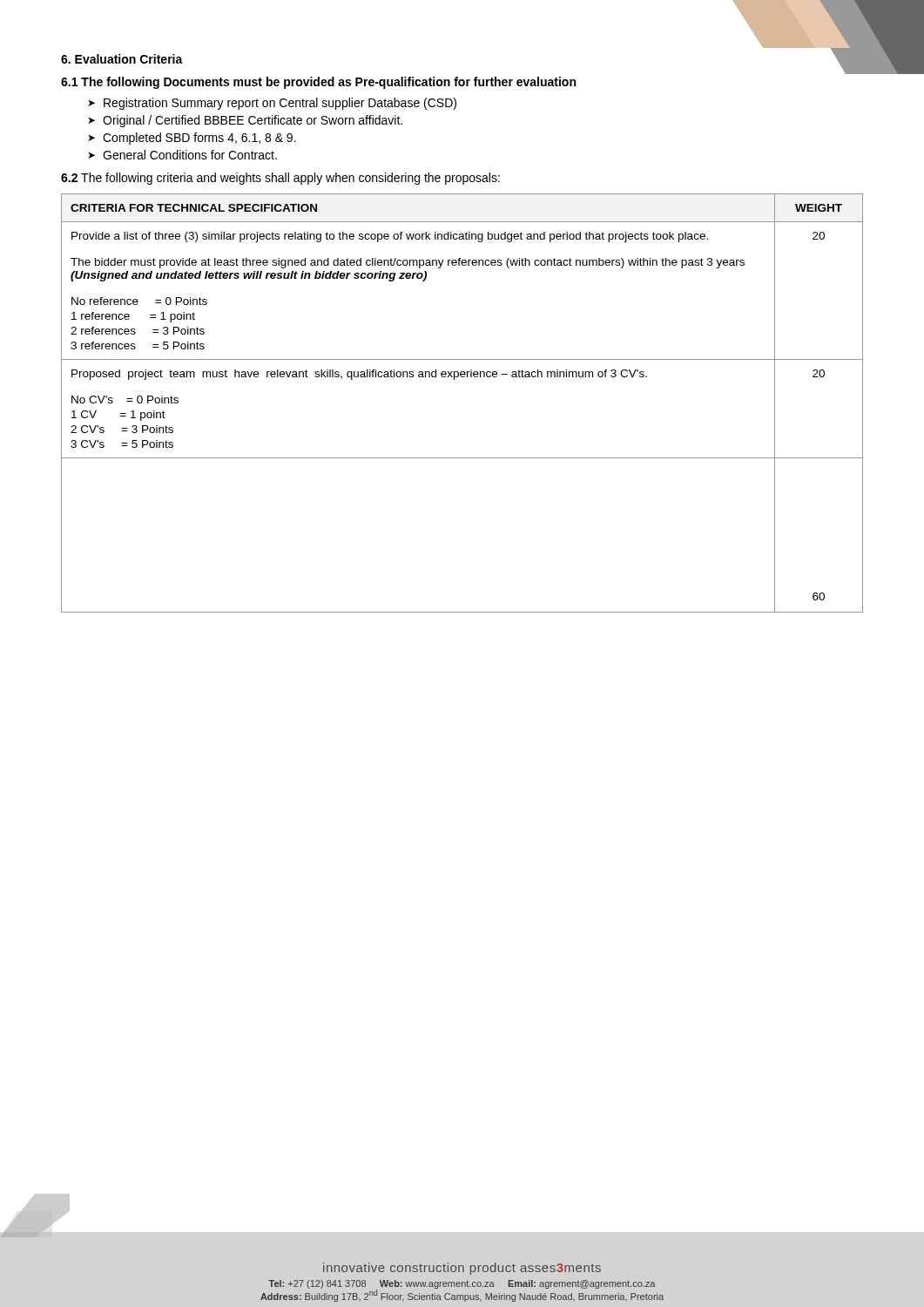924x1307 pixels.
Task: Click a table
Action: tap(462, 403)
